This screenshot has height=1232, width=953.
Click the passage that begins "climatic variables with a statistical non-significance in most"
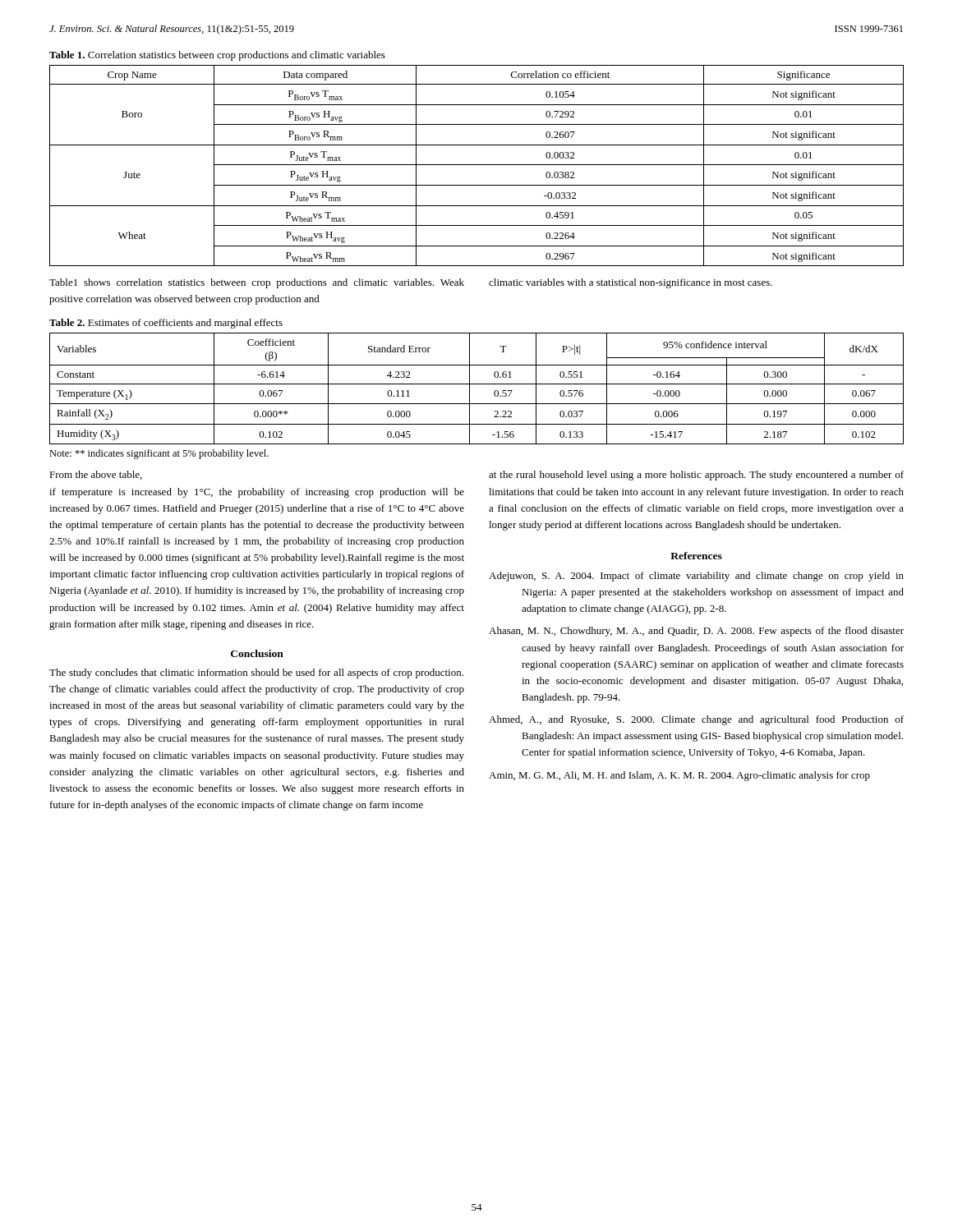click(631, 282)
